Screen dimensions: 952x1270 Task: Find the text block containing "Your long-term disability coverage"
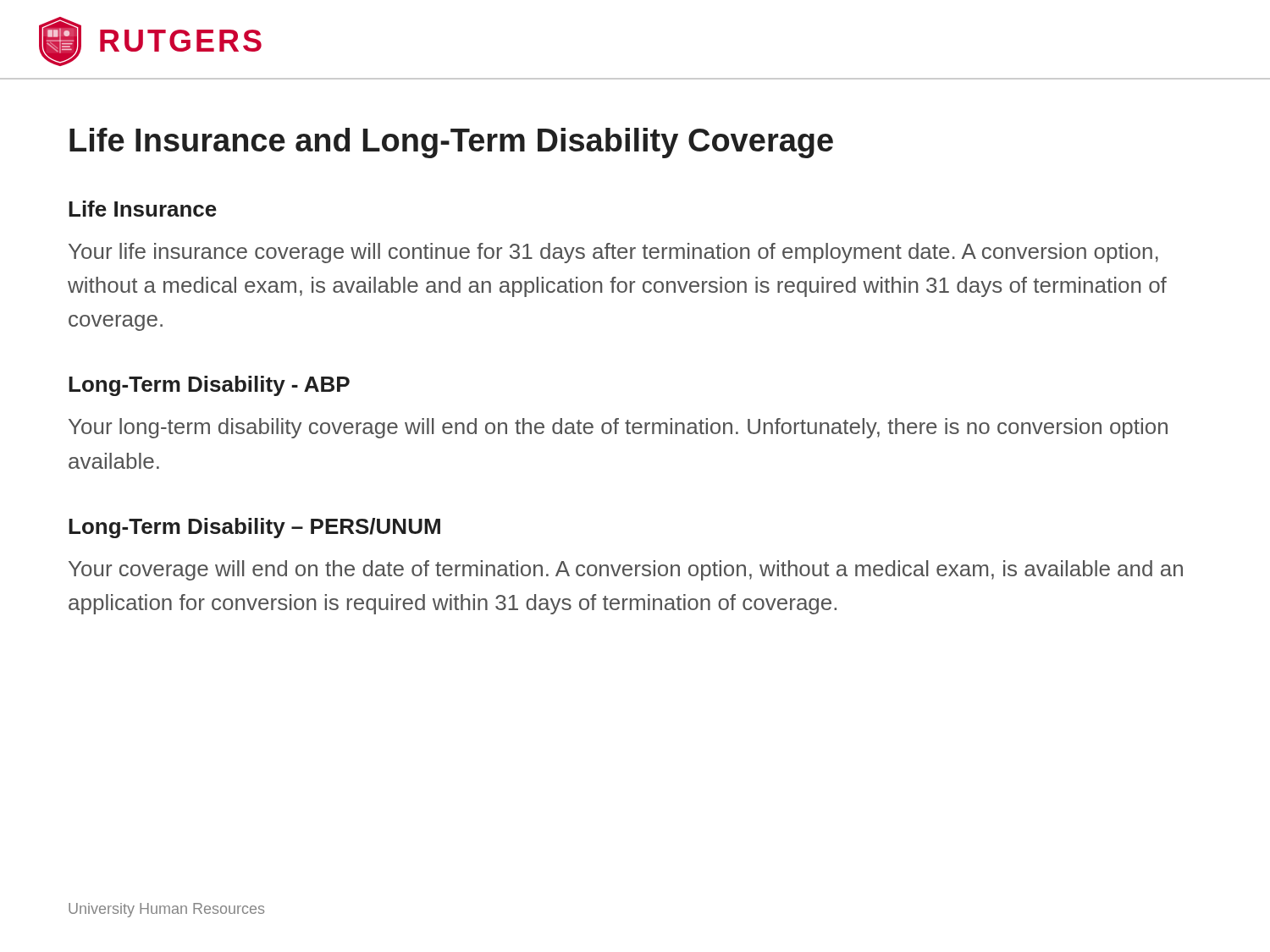635,444
